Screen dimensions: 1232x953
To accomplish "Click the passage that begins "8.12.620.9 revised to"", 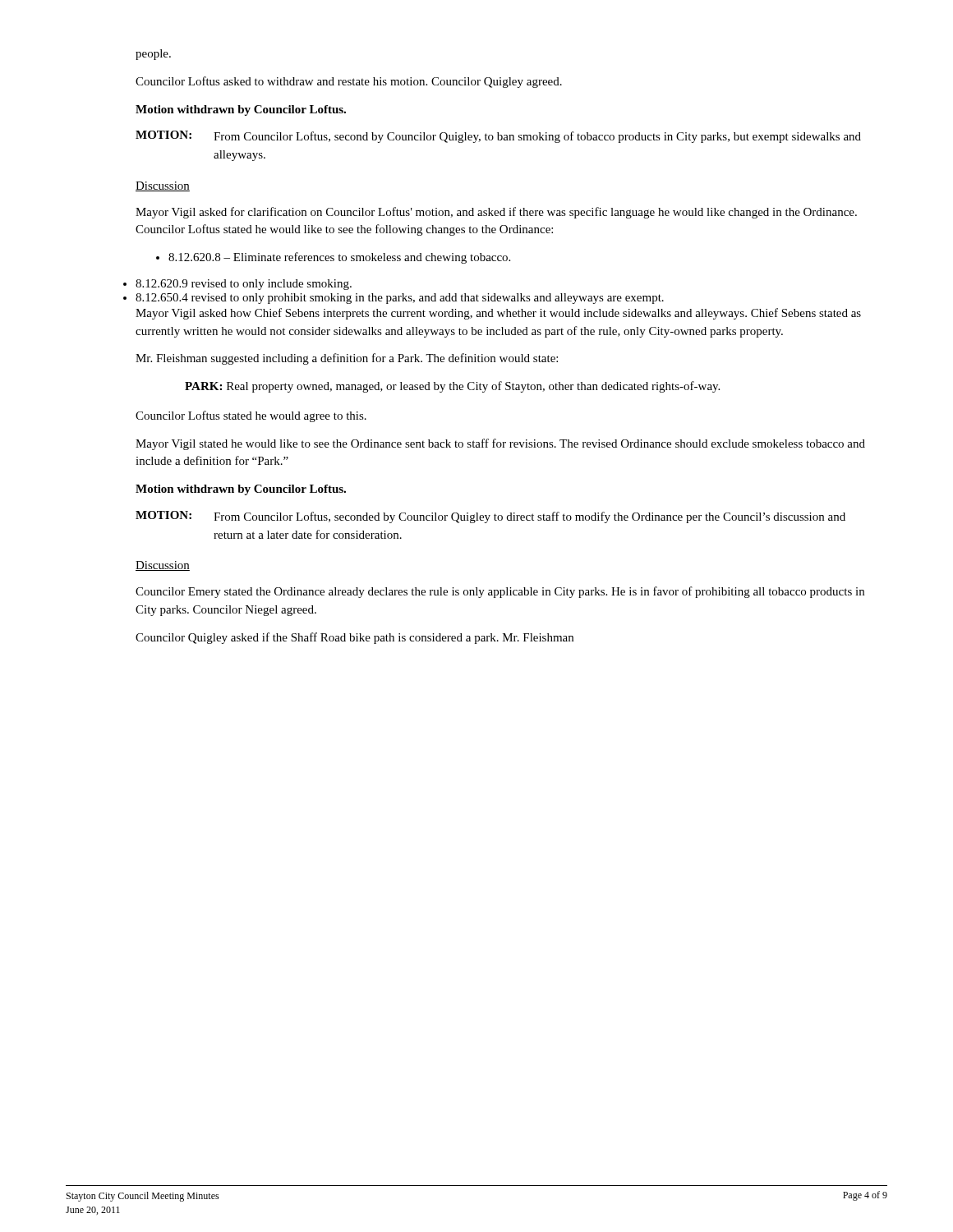I will [x=503, y=284].
